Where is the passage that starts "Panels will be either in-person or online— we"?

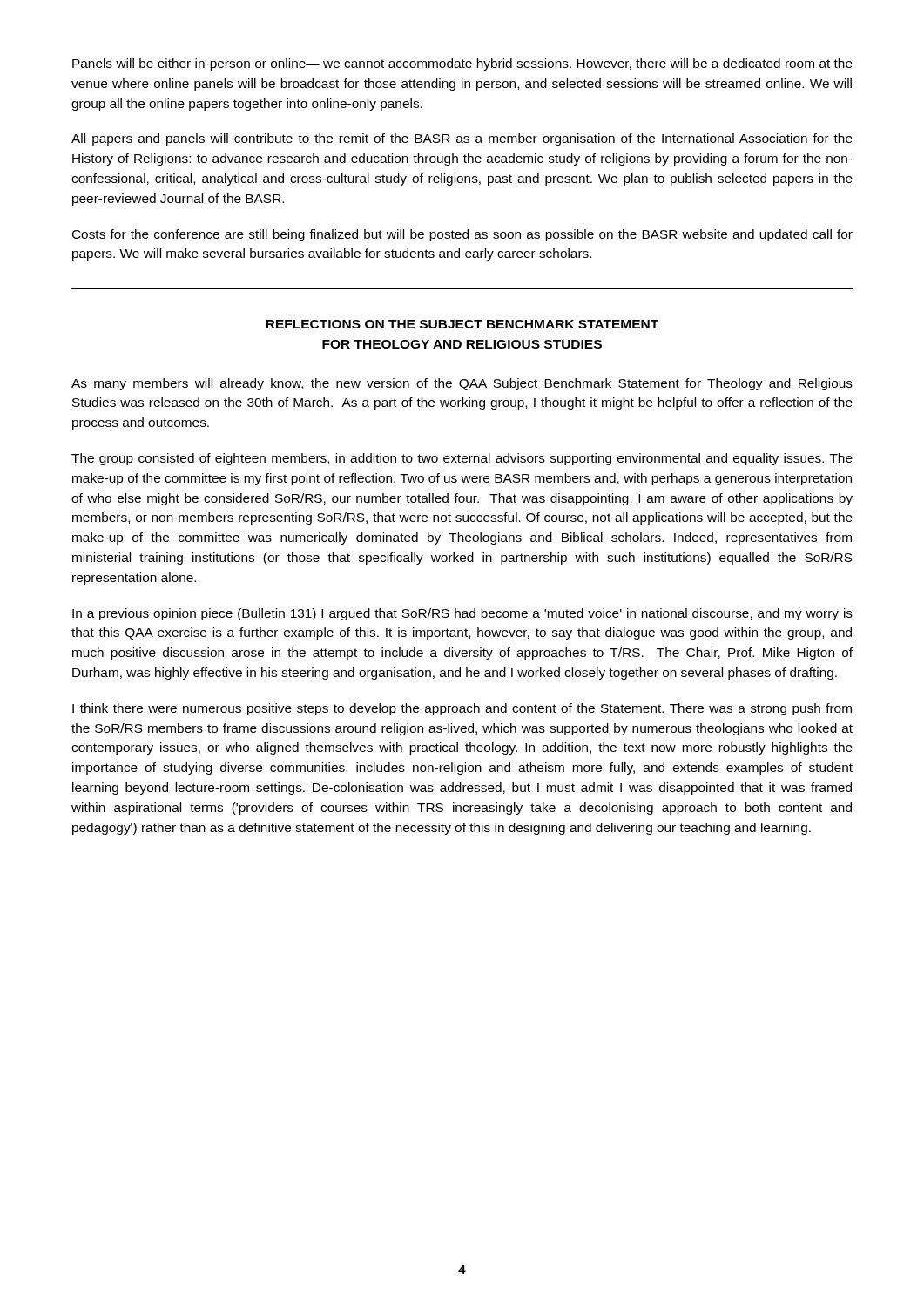point(462,83)
